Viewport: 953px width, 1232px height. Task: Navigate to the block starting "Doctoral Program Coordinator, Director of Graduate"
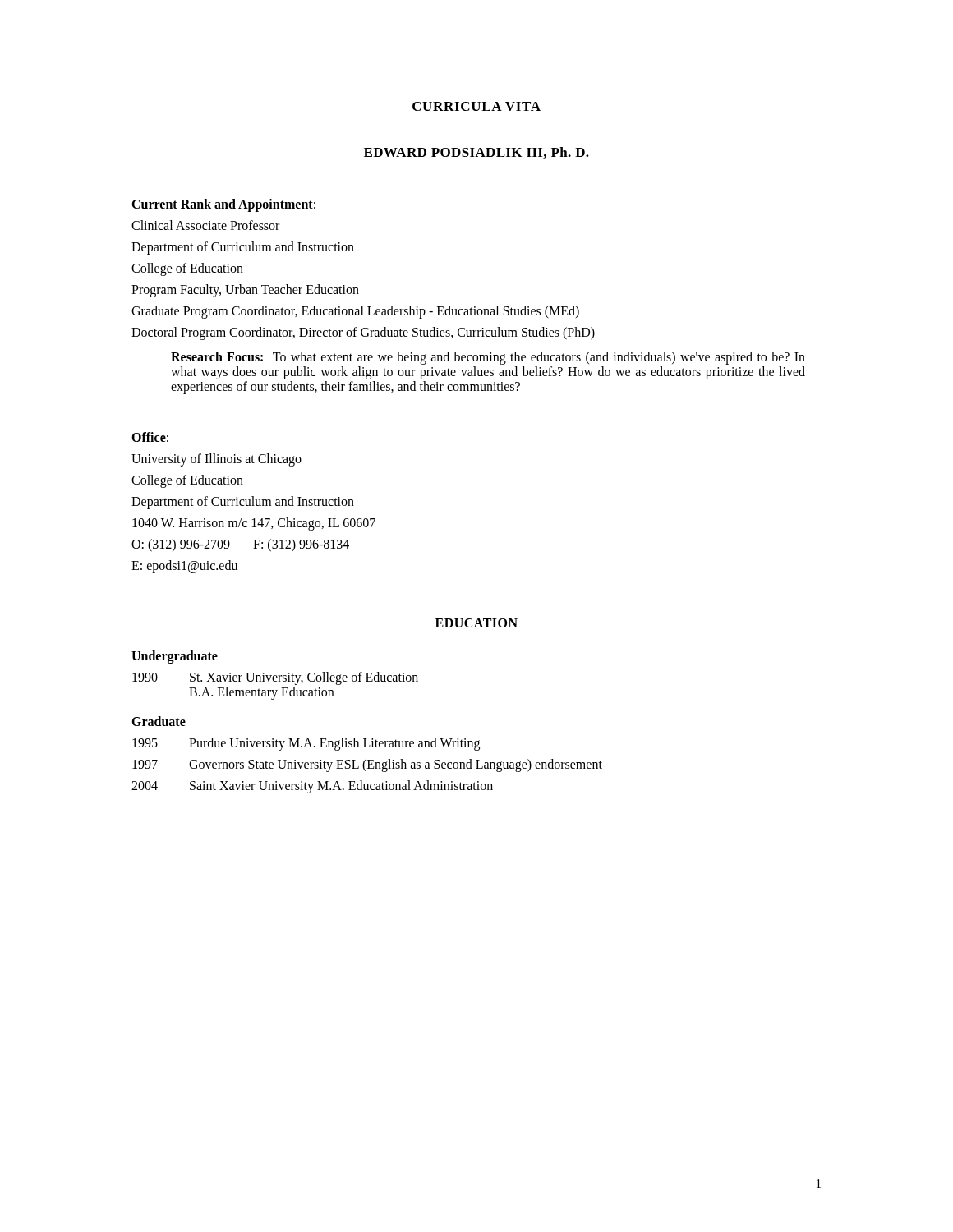[x=363, y=332]
